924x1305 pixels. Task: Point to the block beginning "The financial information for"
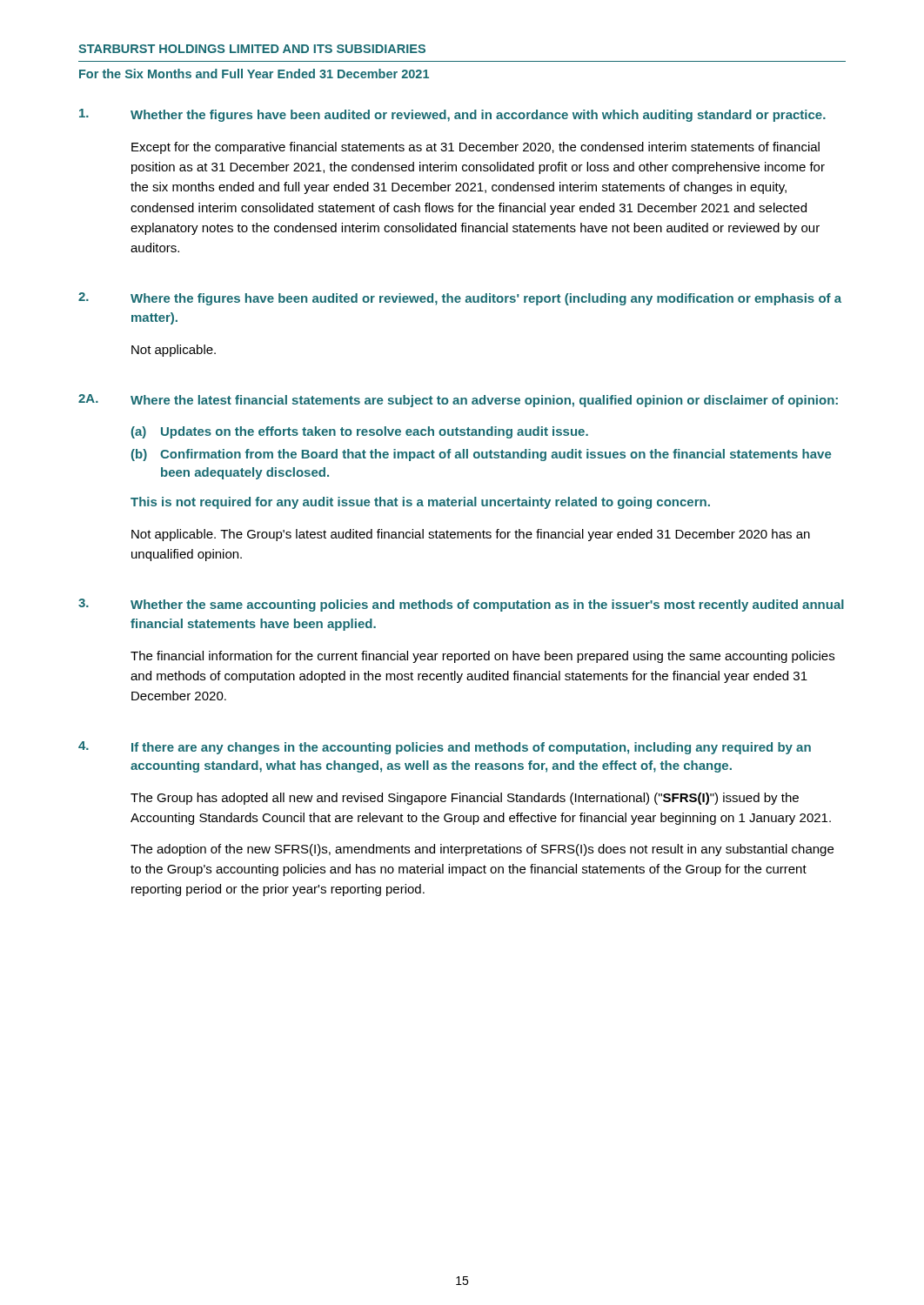click(x=483, y=676)
